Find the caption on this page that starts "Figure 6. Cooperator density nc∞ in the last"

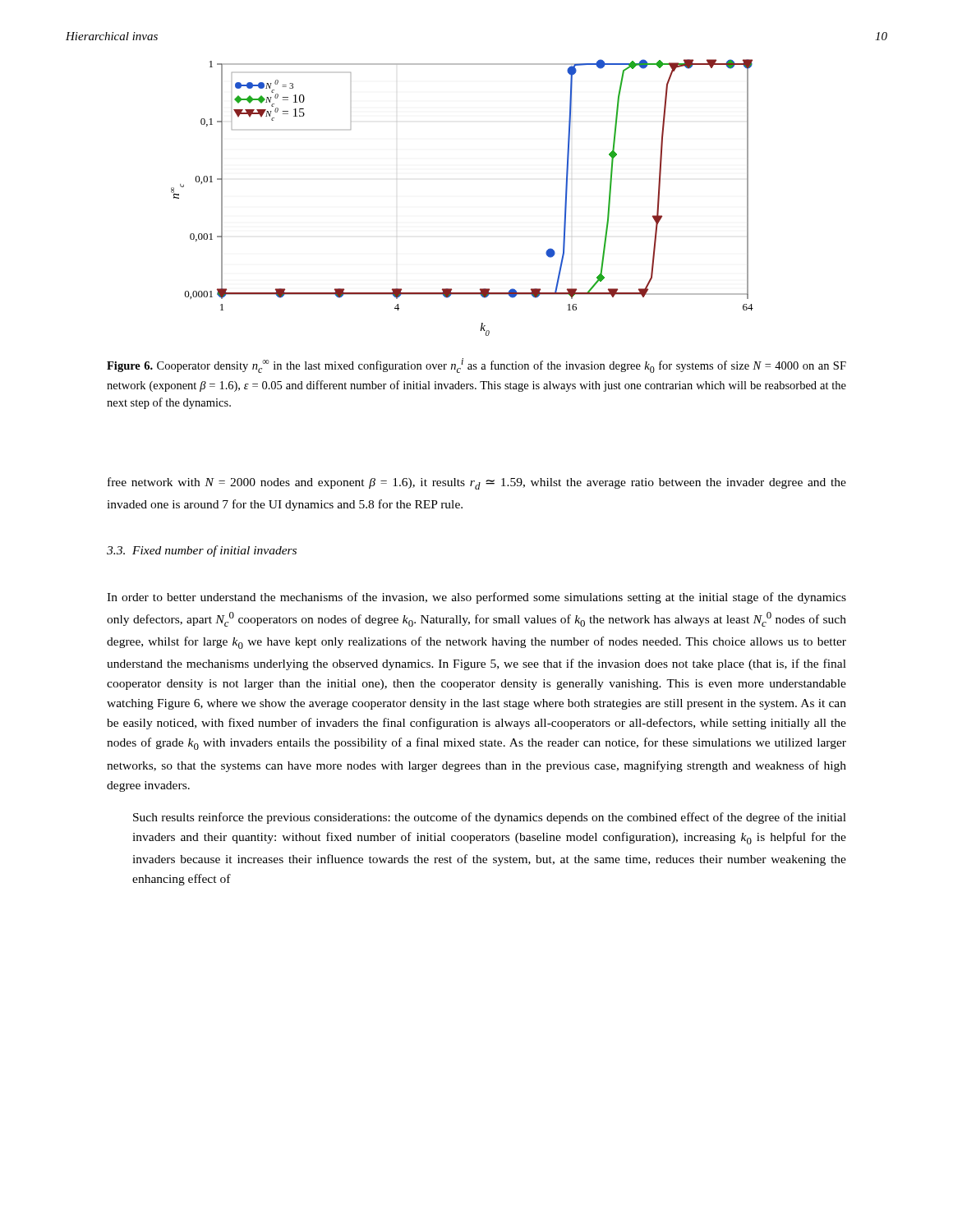click(x=476, y=382)
